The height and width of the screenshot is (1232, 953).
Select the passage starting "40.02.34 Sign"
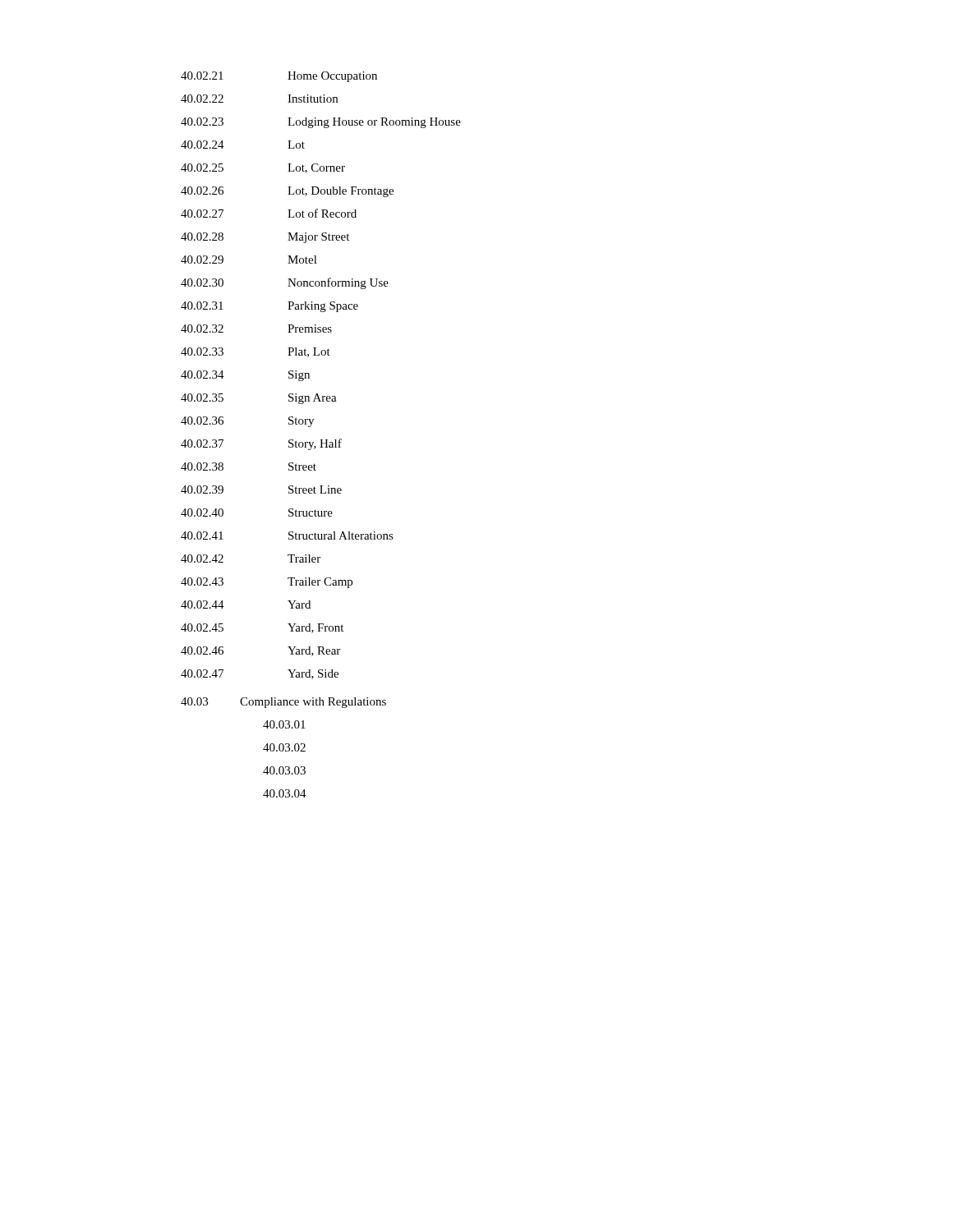(205, 376)
